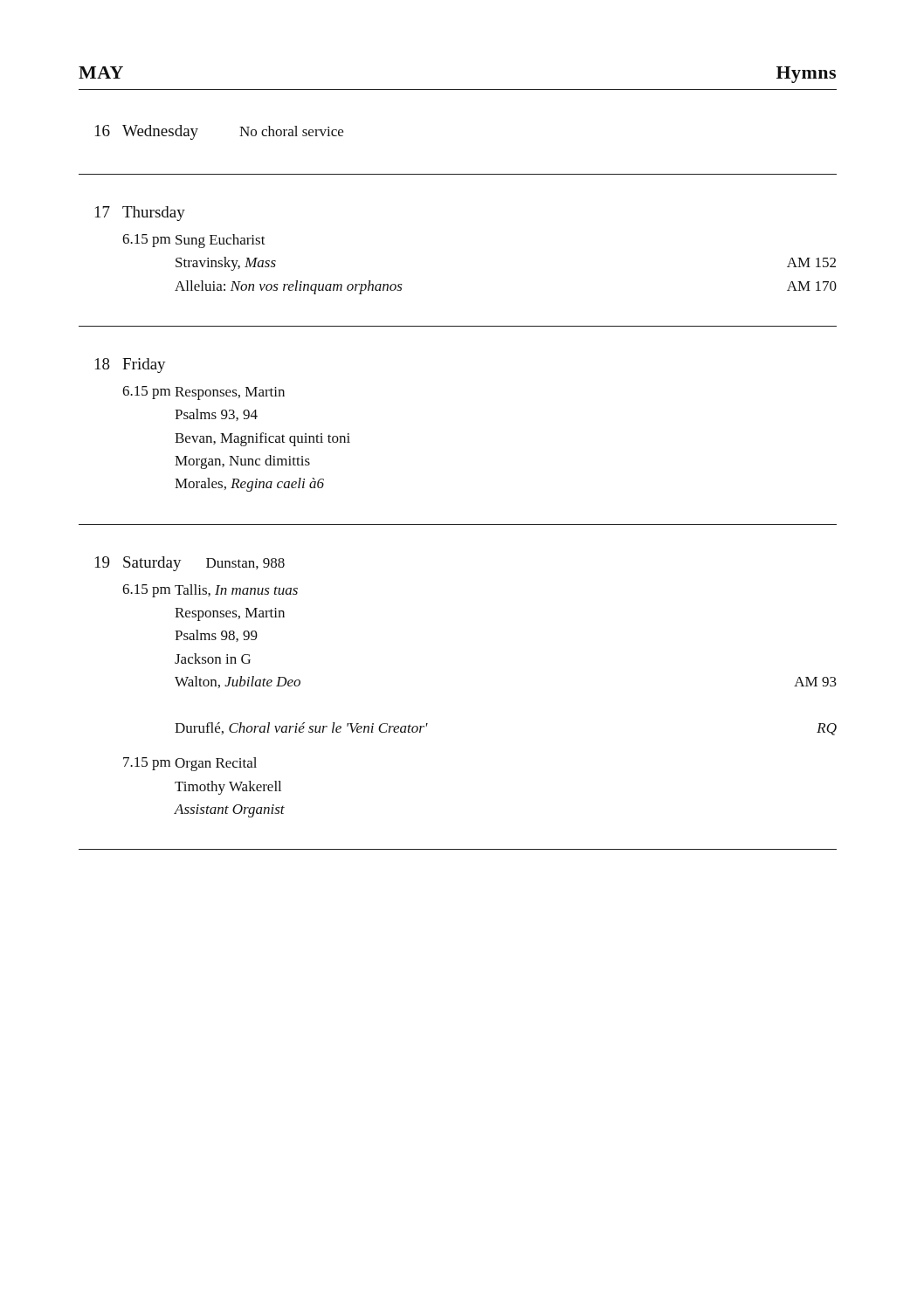Locate the text block starting "18 Friday"
Viewport: 924px width, 1310px height.
tap(122, 364)
